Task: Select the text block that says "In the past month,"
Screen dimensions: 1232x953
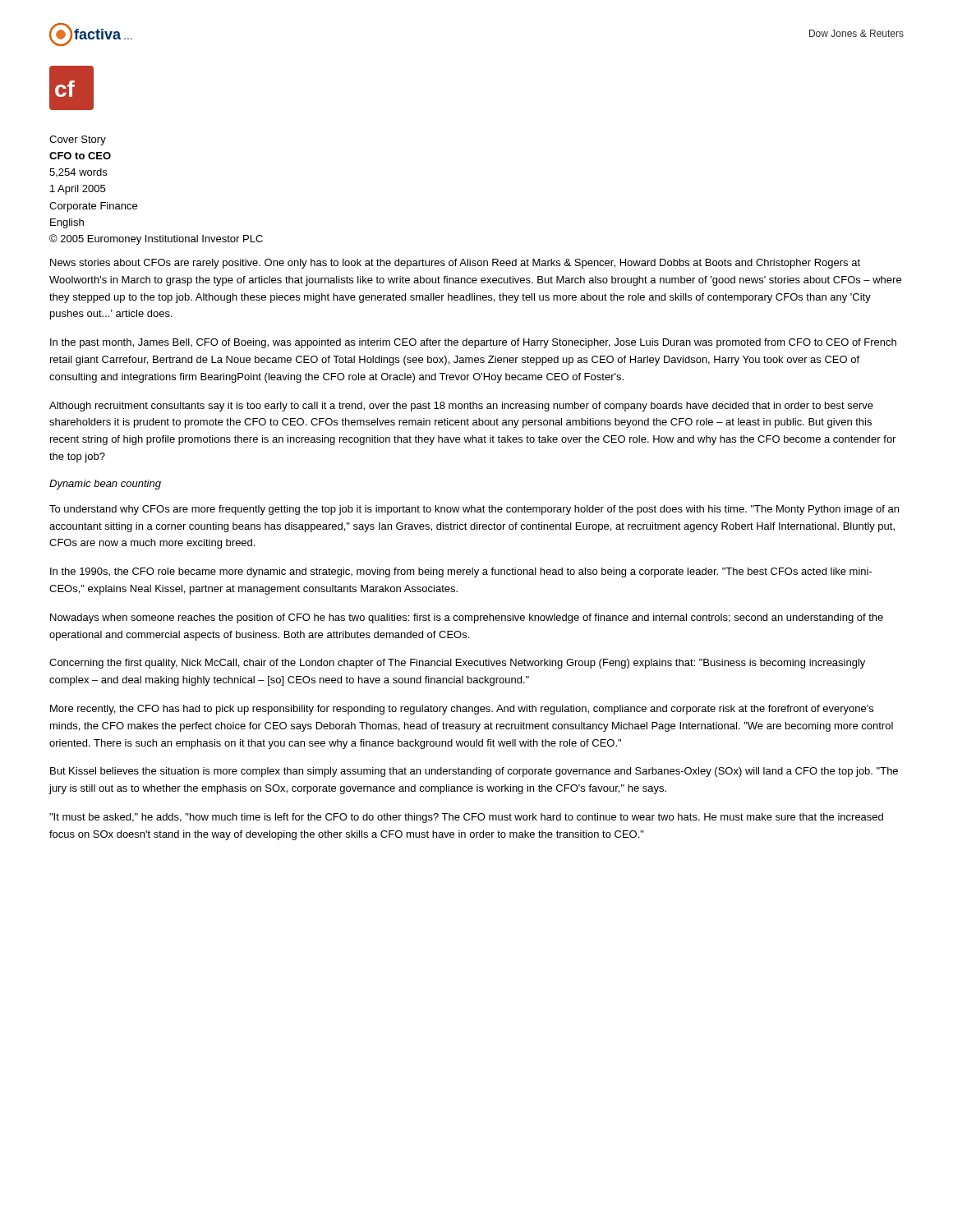Action: click(x=473, y=359)
